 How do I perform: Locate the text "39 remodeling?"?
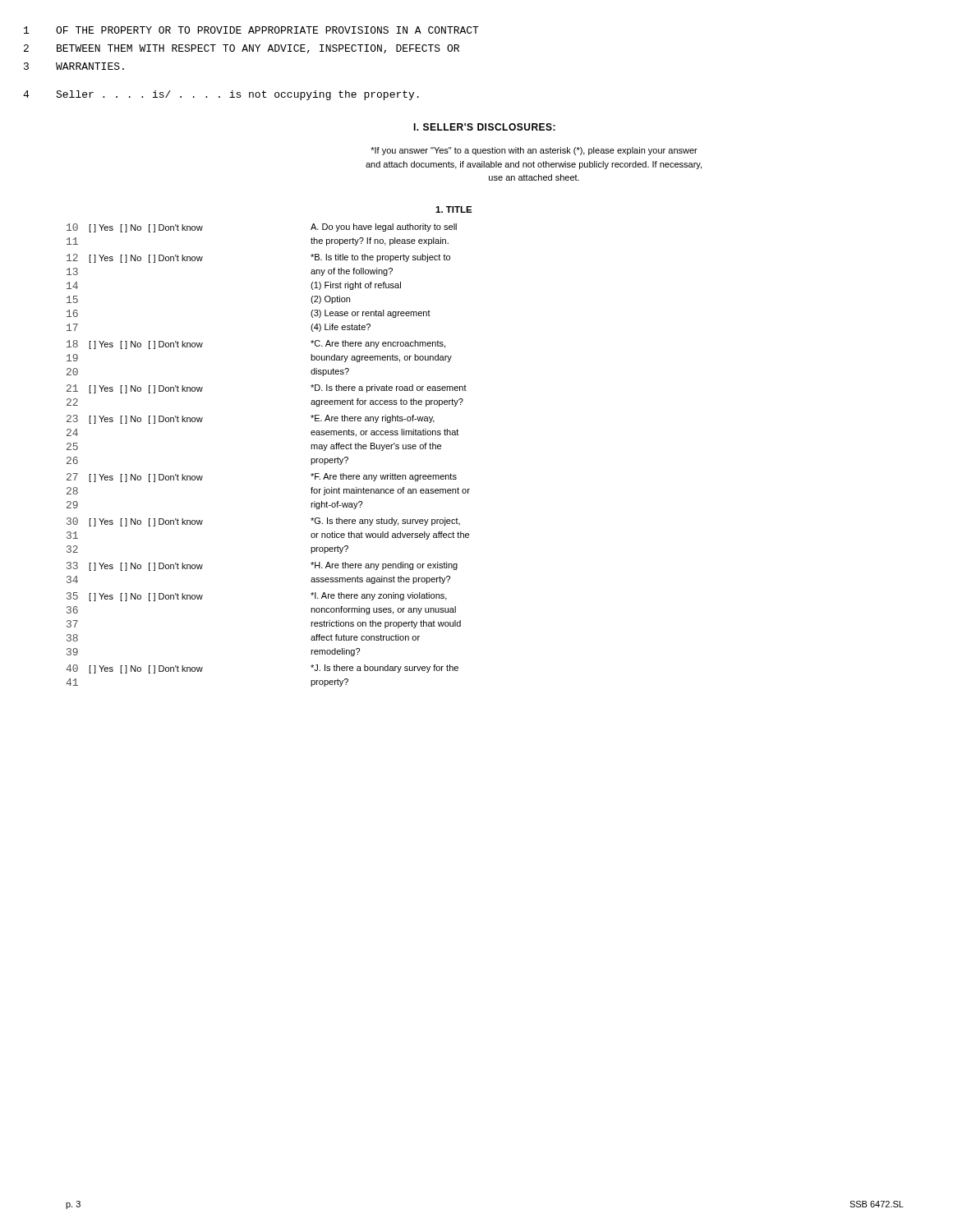click(x=75, y=653)
